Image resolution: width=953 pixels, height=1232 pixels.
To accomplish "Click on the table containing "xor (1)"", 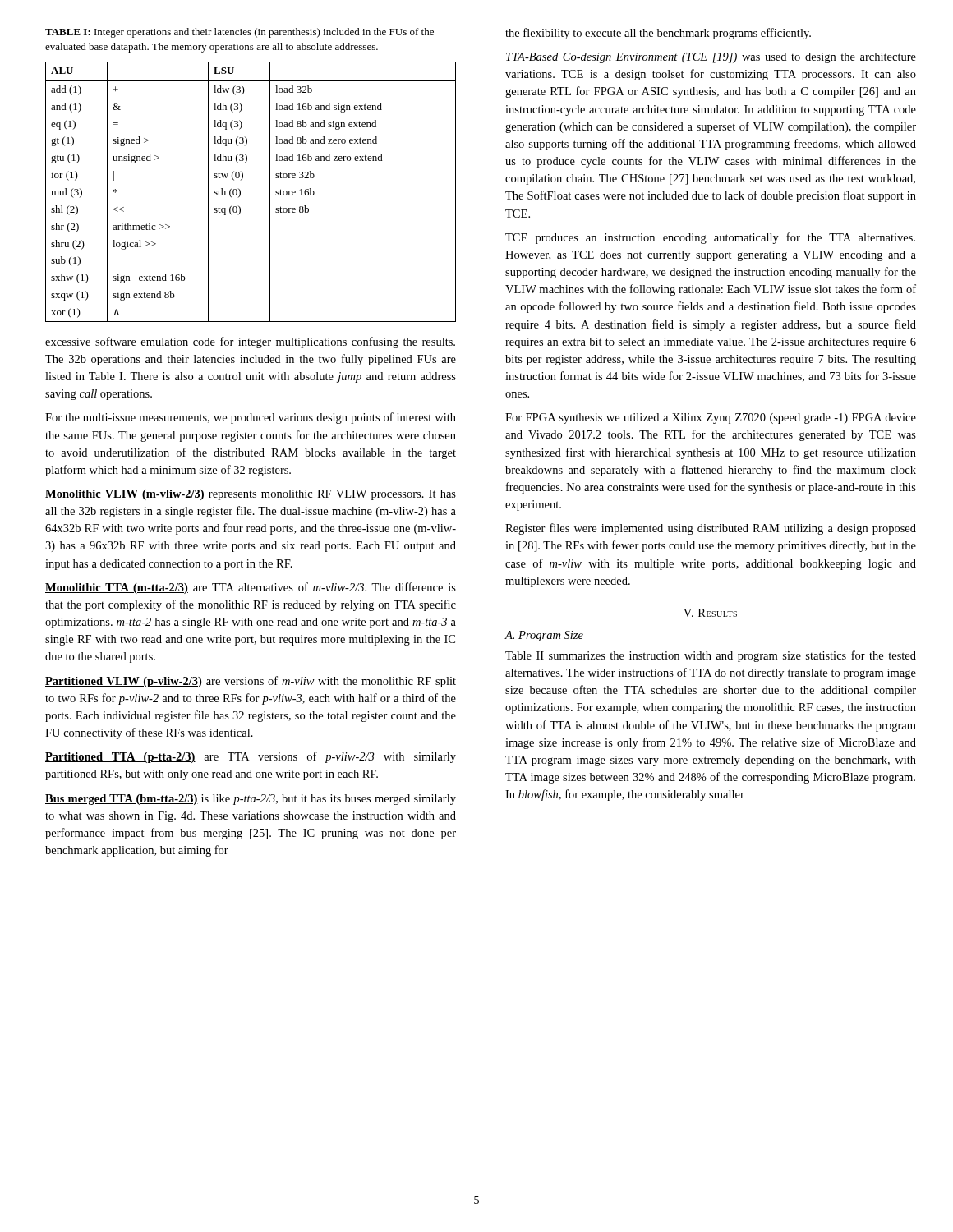I will click(x=251, y=192).
